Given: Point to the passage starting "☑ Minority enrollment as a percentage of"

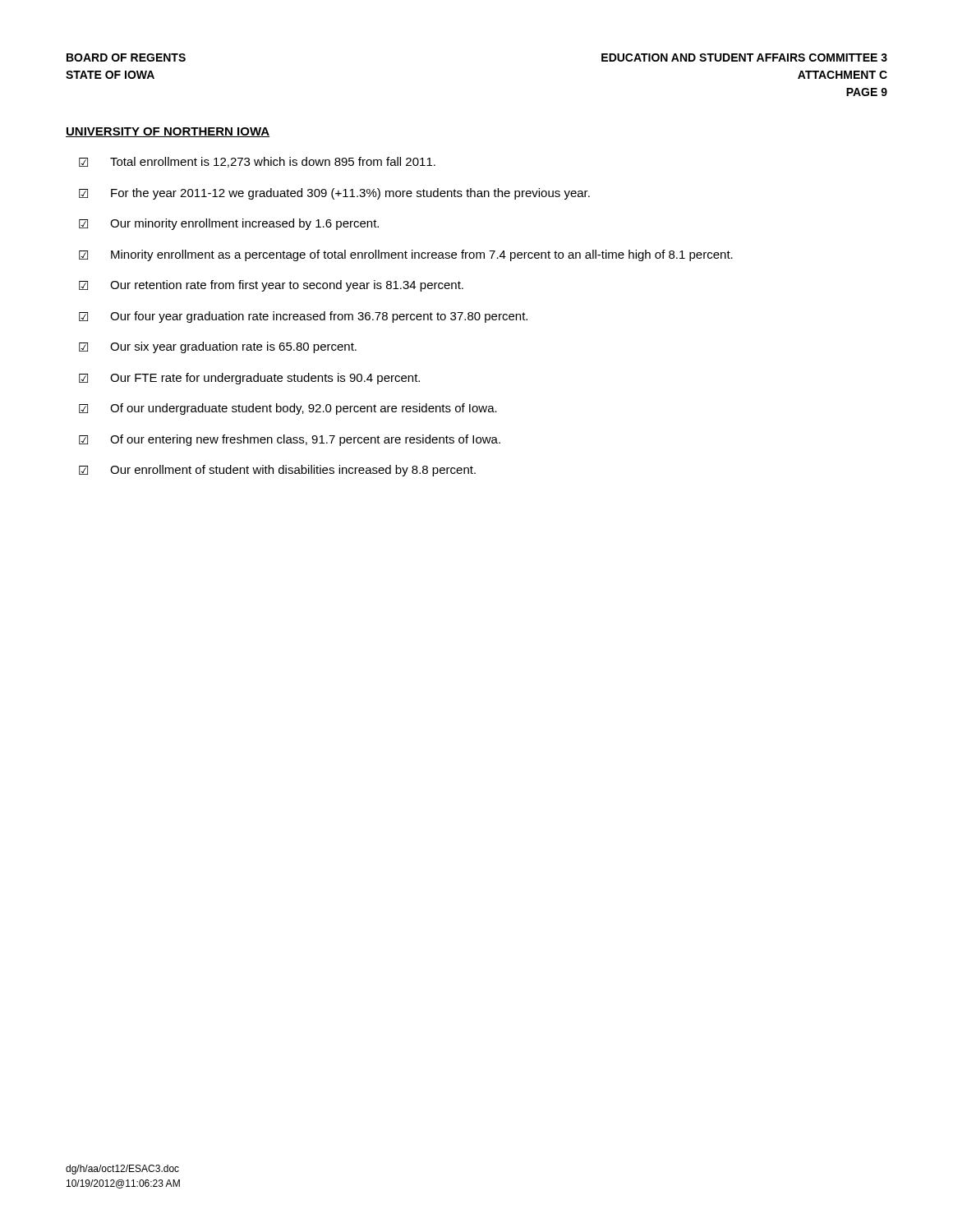Looking at the screenshot, I should pyautogui.click(x=481, y=255).
